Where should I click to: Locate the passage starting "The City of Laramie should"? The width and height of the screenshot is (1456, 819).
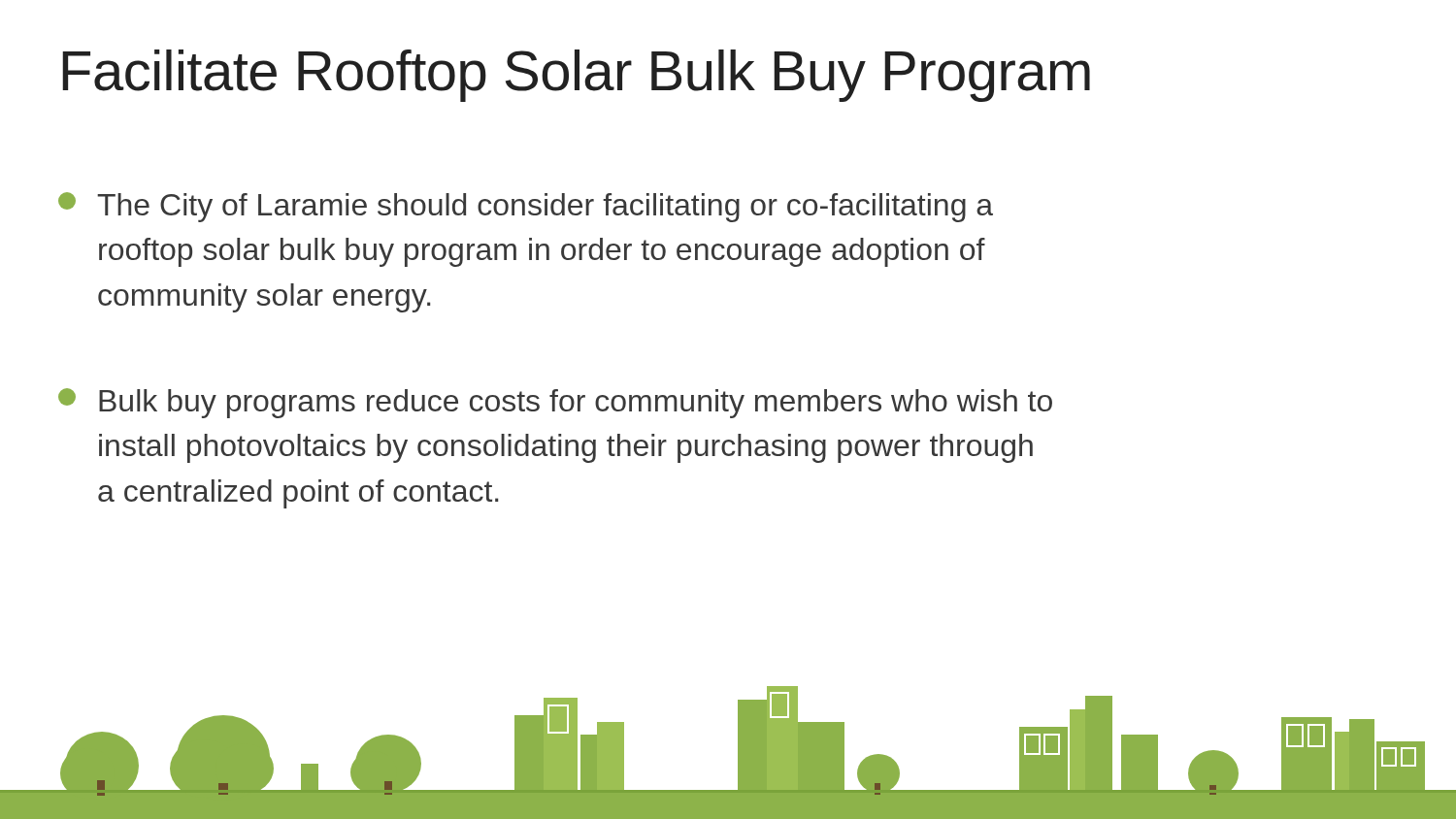[x=526, y=250]
